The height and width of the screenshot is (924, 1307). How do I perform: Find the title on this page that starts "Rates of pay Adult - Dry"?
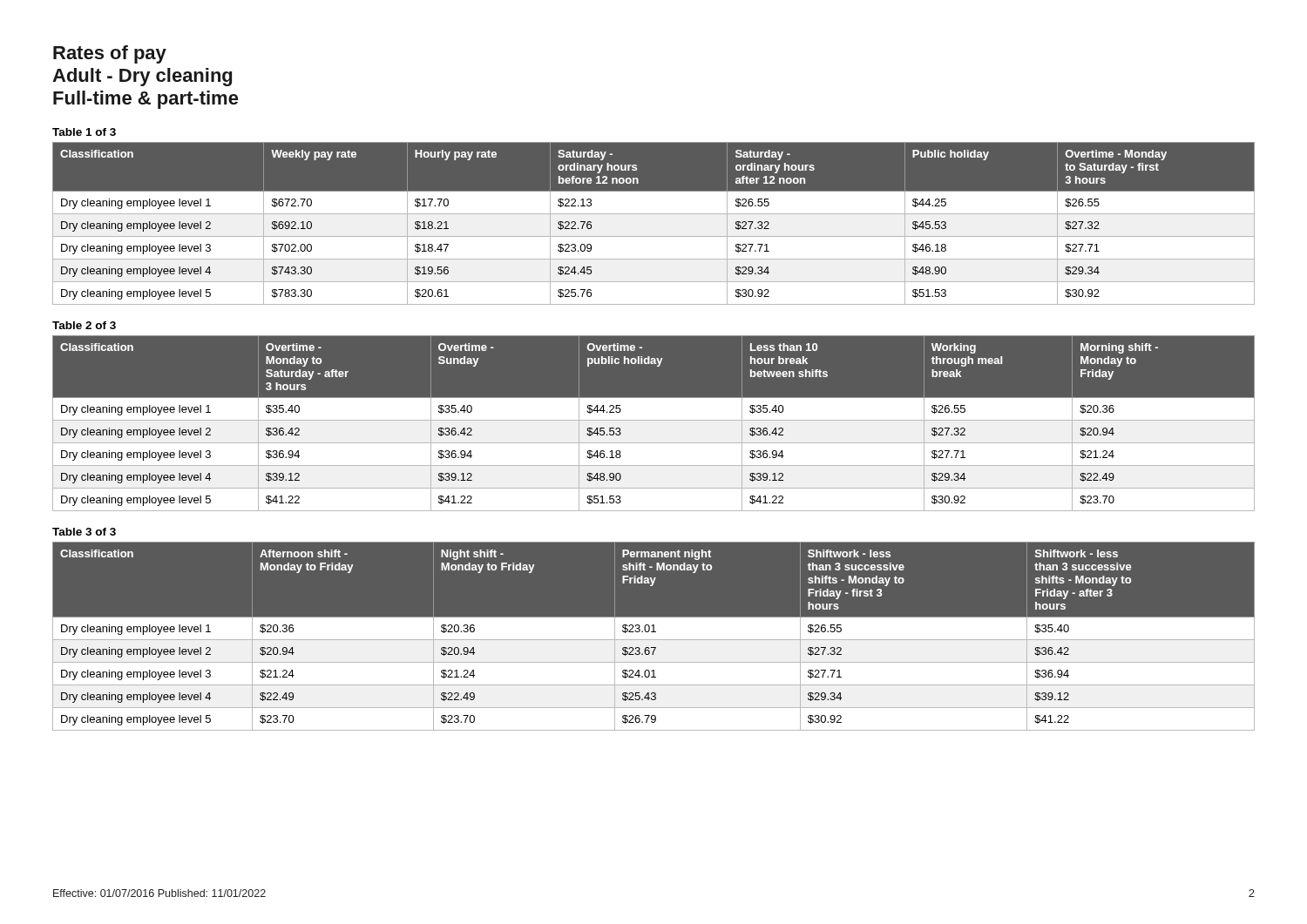(110, 54)
